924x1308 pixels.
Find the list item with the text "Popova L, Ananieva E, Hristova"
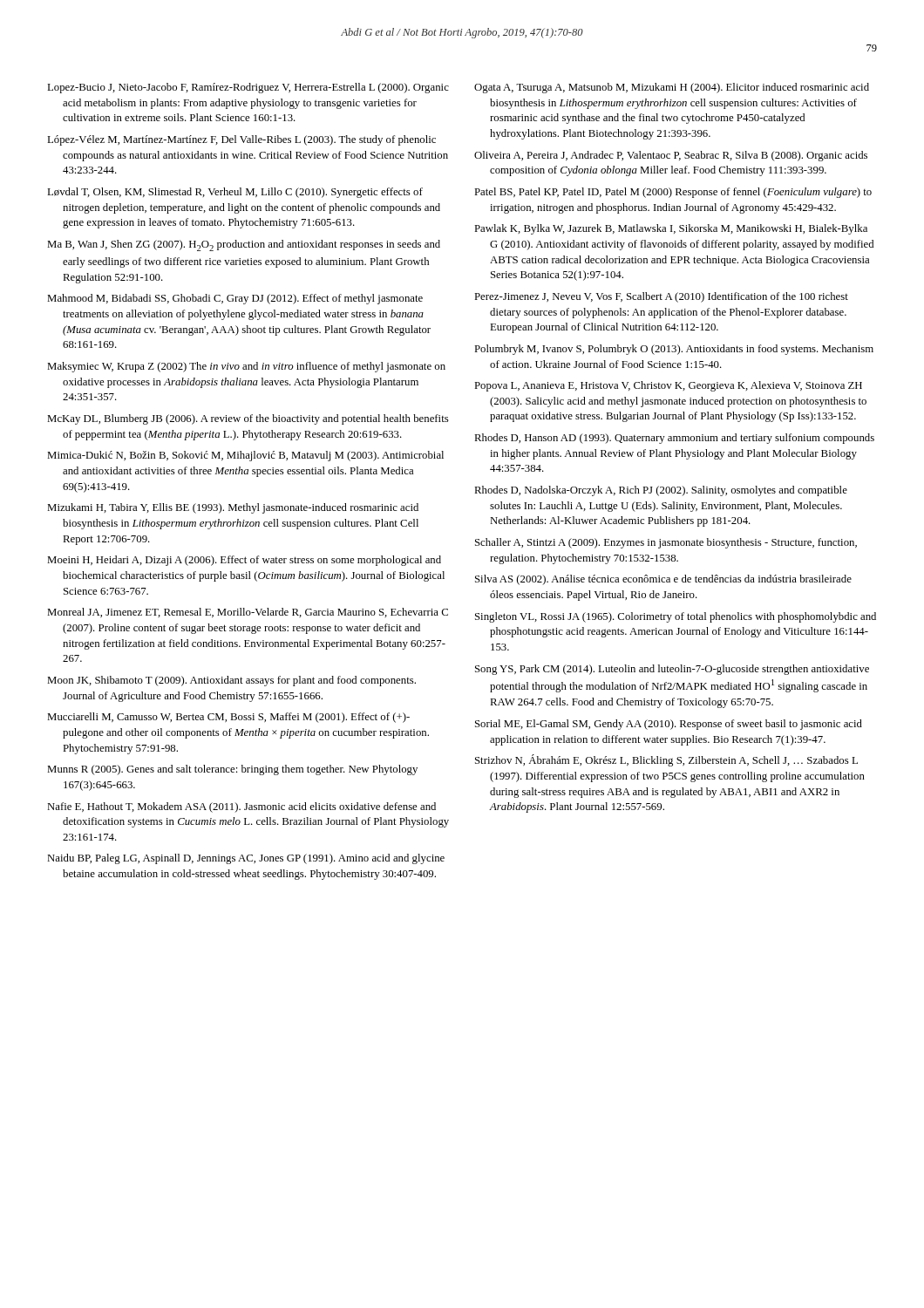click(x=671, y=401)
